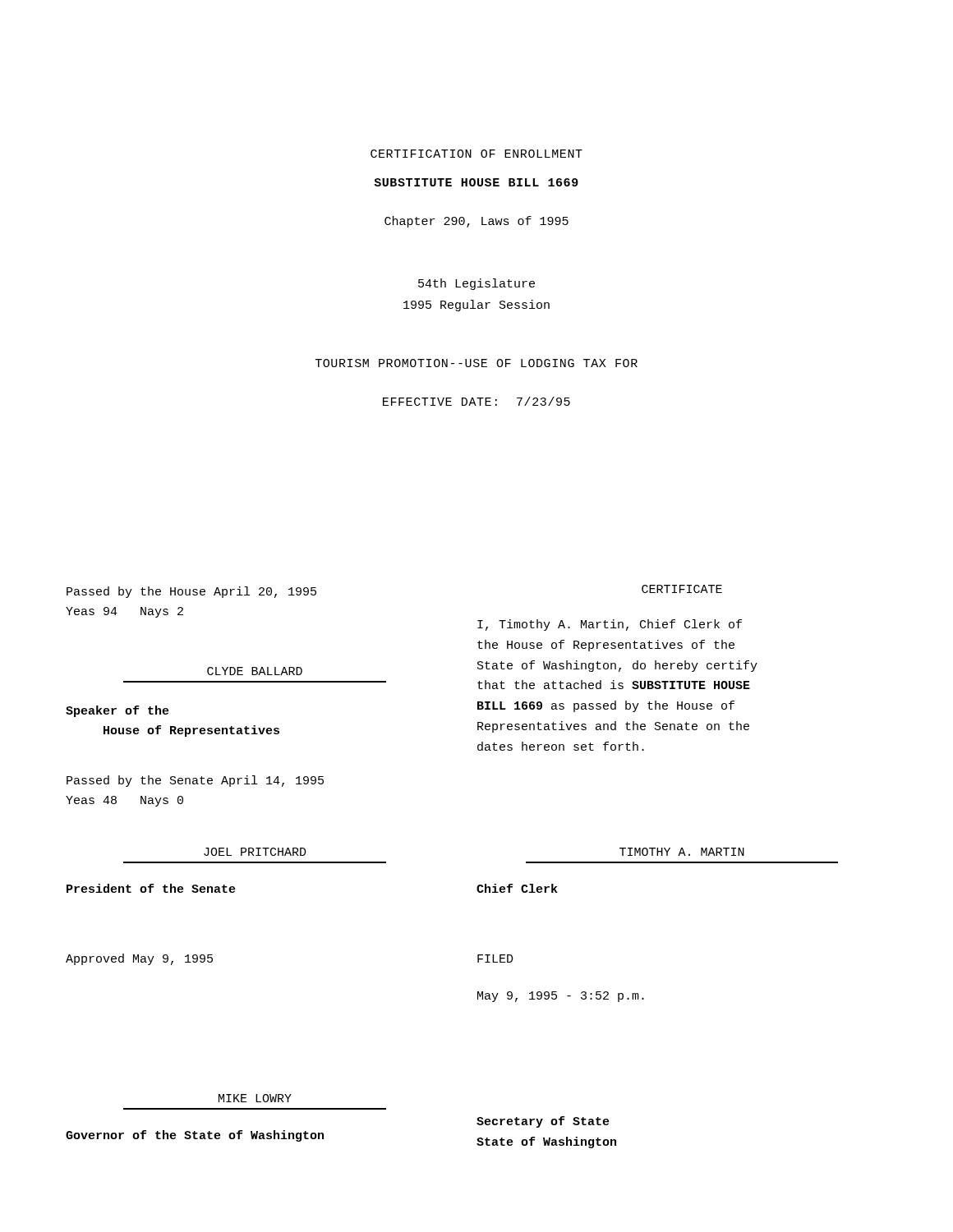
Task: Point to "Governor of the State of Washington"
Action: click(195, 1136)
